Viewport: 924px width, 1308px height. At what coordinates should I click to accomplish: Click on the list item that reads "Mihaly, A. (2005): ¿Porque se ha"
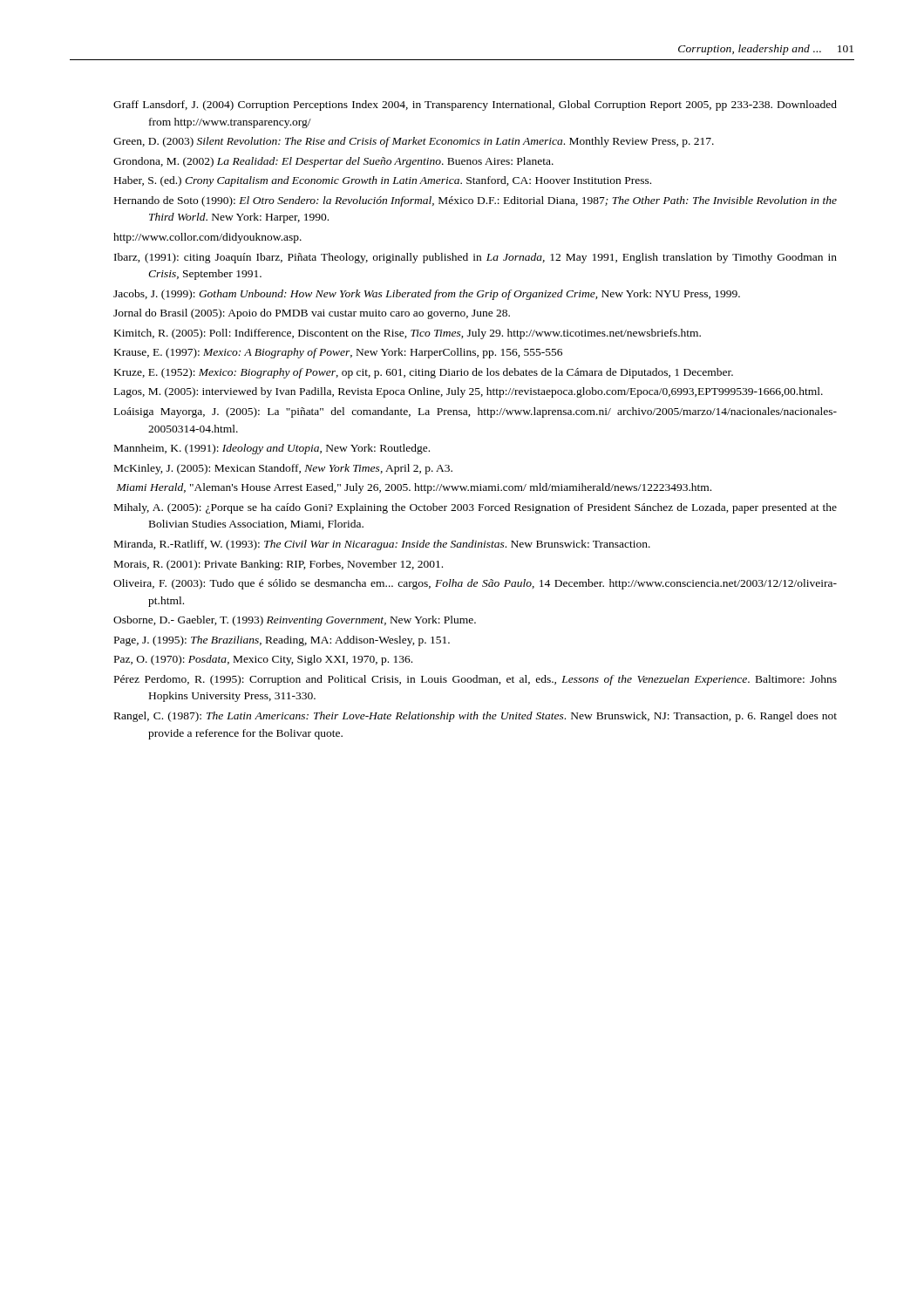coord(475,515)
